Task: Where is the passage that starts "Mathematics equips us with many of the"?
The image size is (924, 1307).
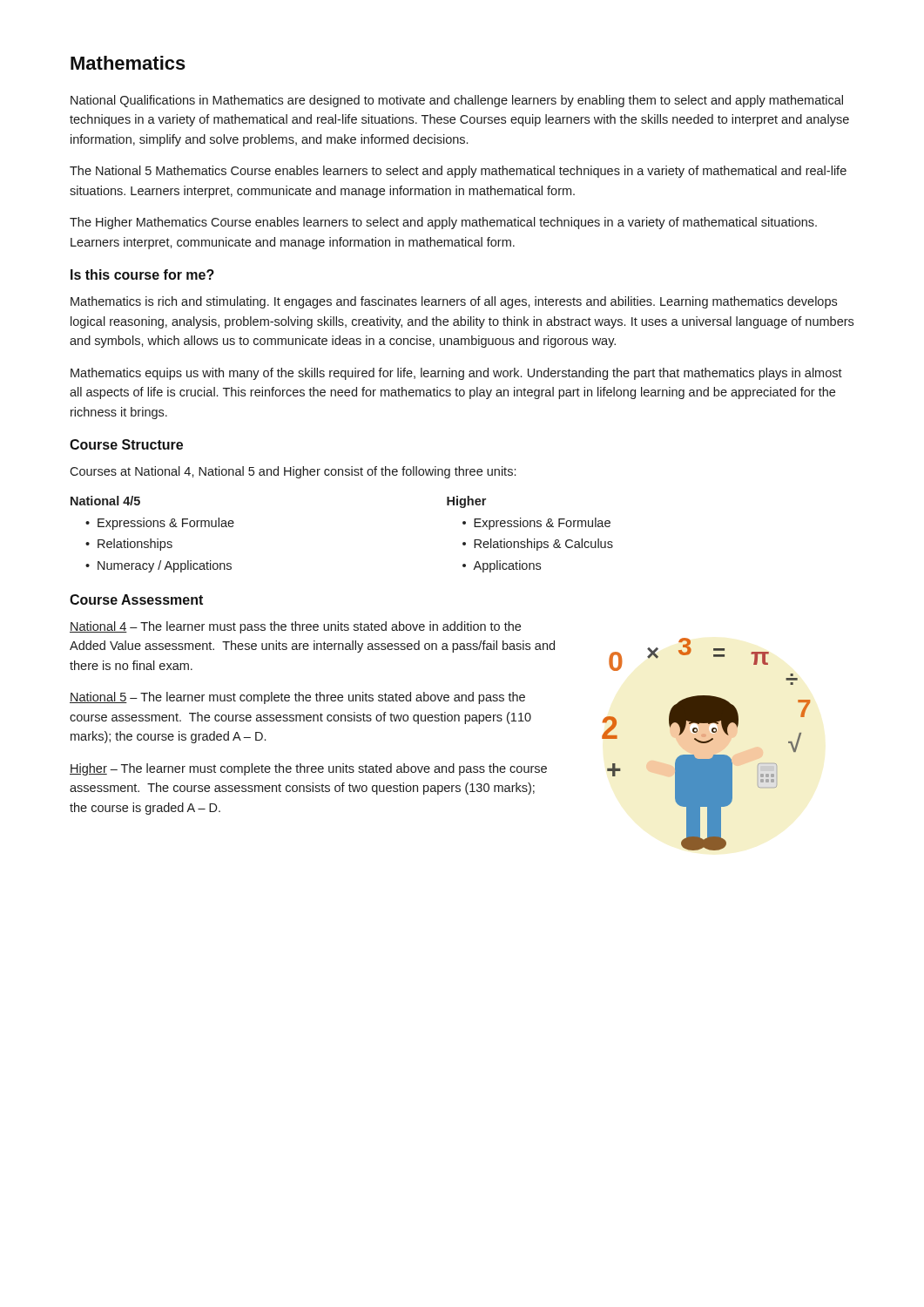Action: click(x=456, y=392)
